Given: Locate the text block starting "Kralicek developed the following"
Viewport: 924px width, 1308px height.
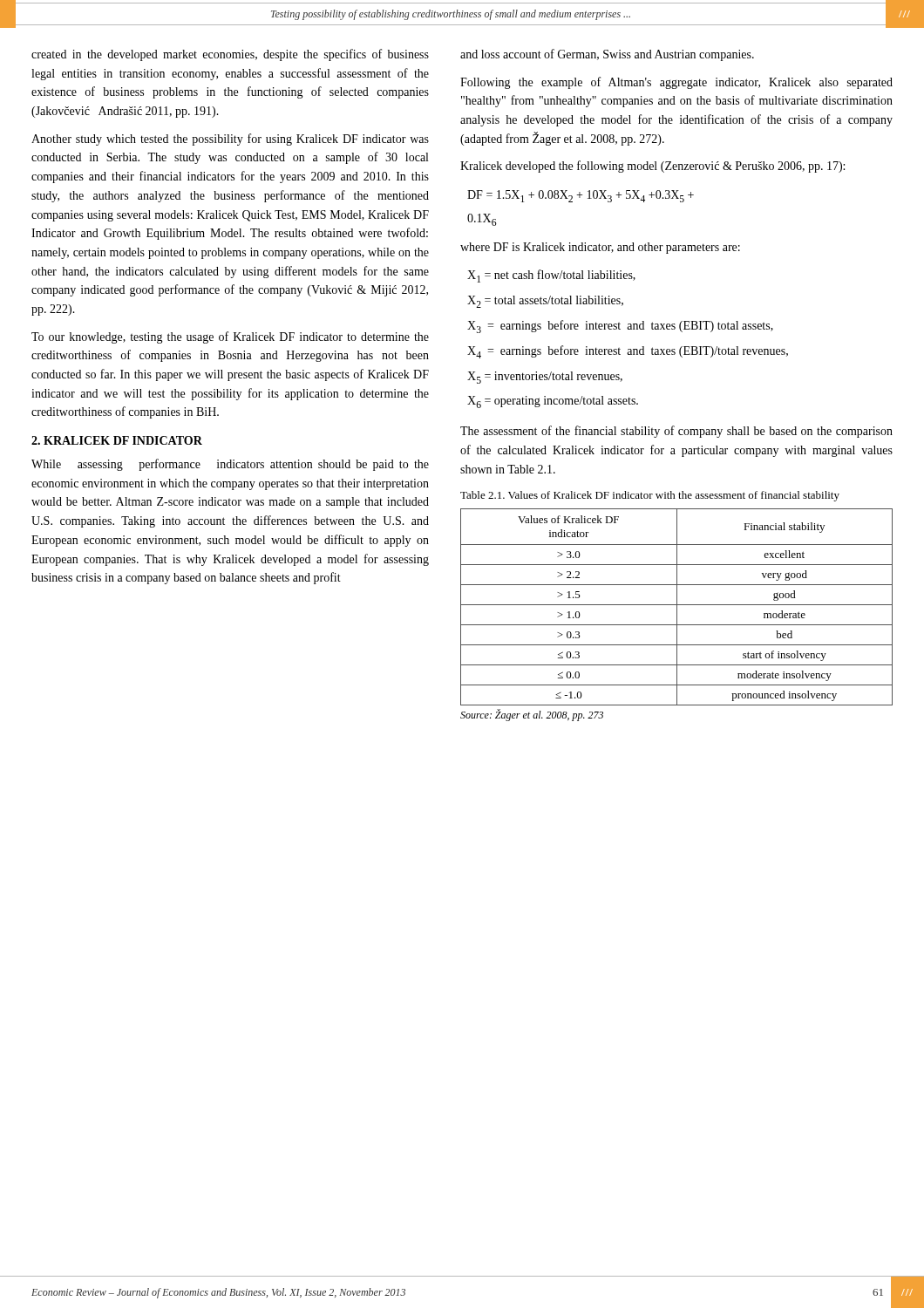Looking at the screenshot, I should point(653,167).
